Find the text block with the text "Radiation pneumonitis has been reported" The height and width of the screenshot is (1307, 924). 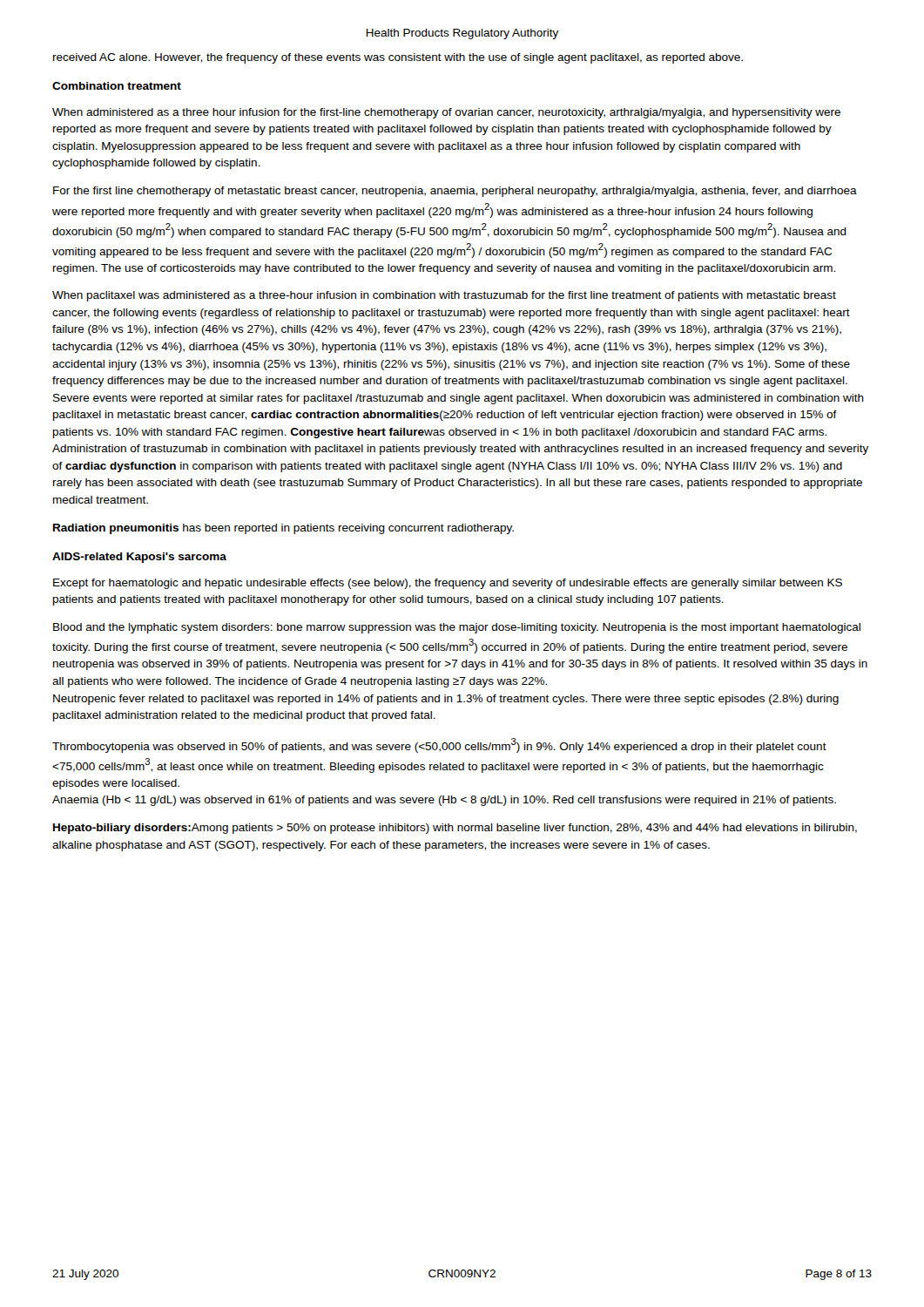pos(283,527)
